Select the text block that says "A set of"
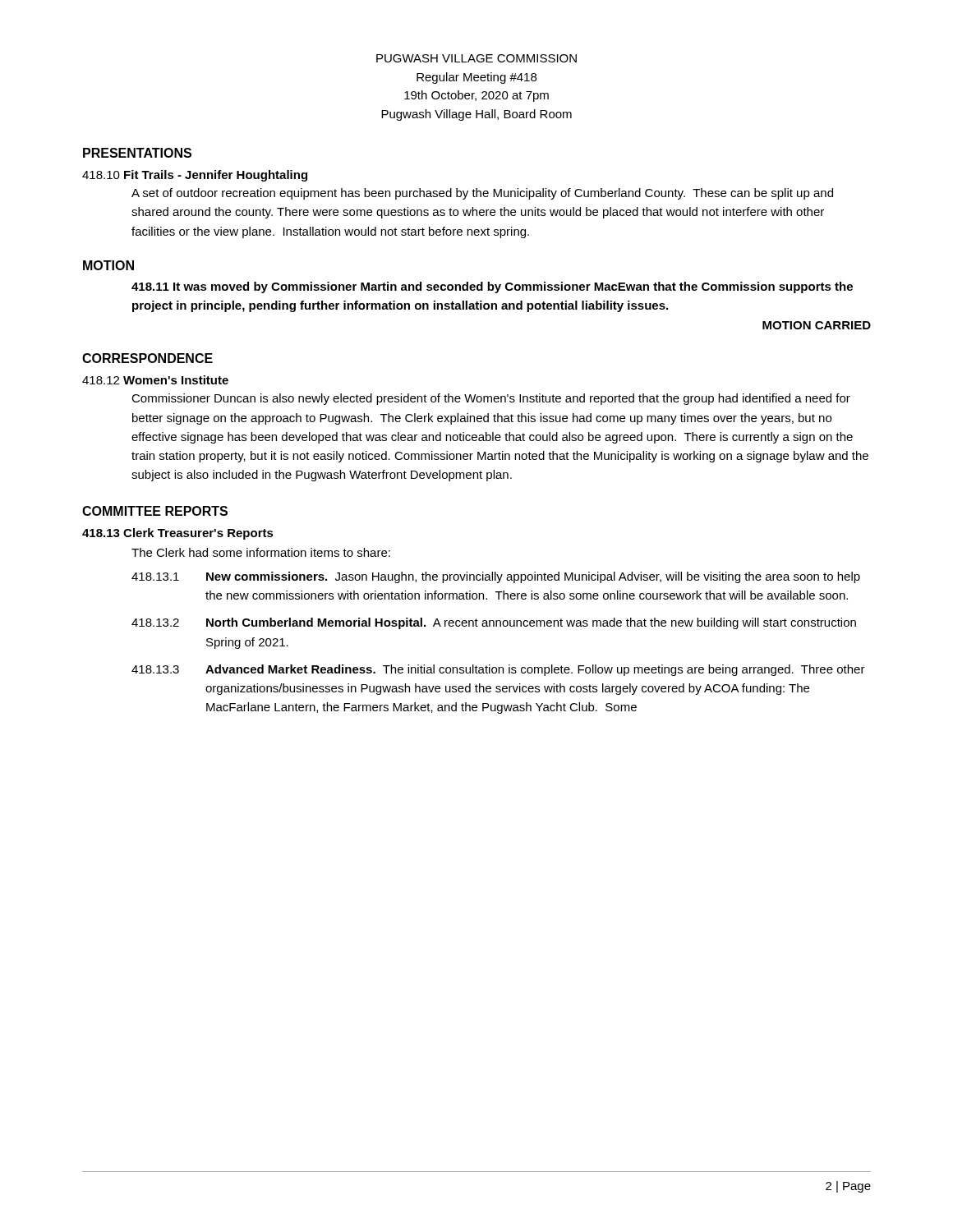The width and height of the screenshot is (953, 1232). coord(483,212)
